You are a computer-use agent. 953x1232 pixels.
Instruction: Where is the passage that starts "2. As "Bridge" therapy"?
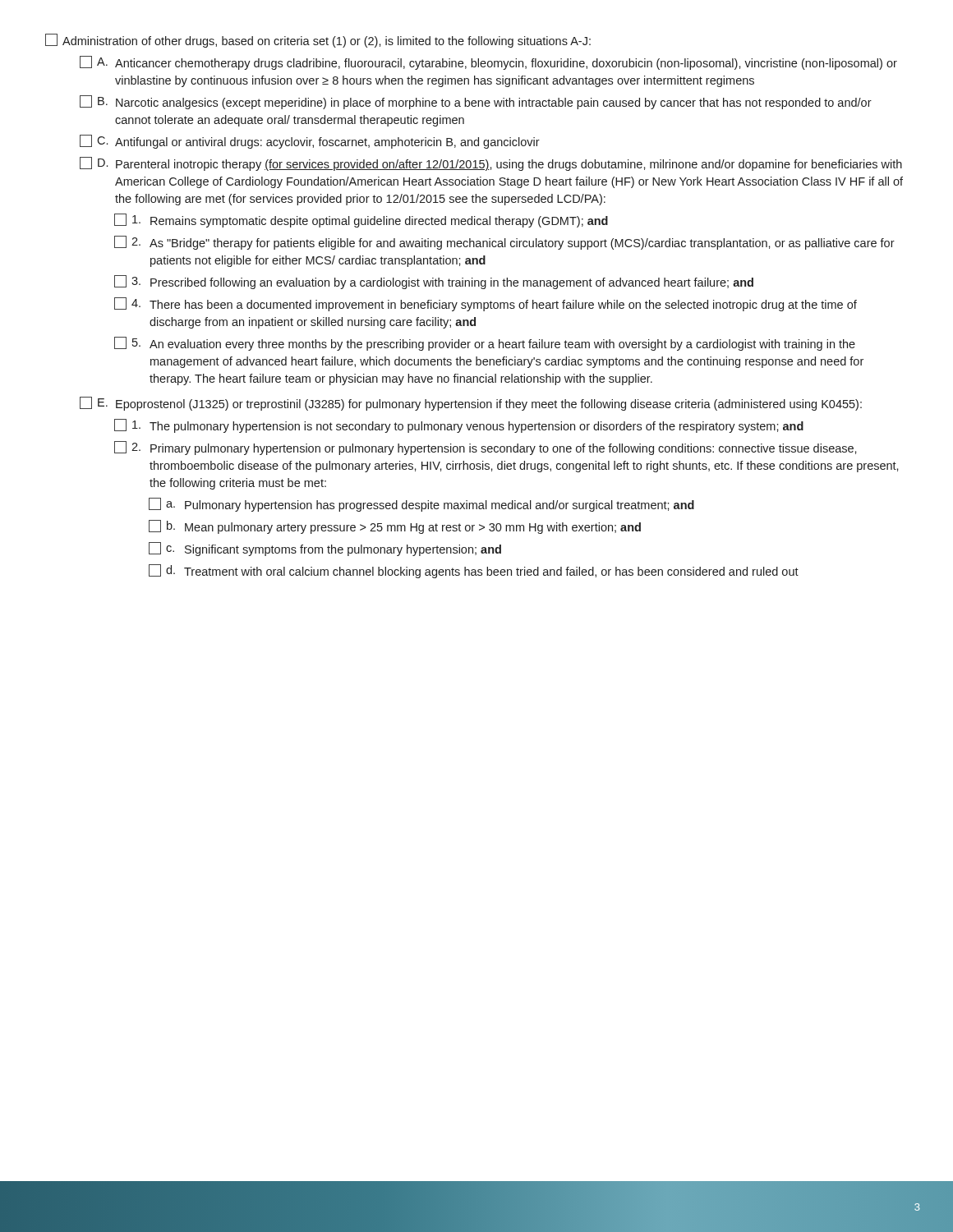[x=511, y=252]
